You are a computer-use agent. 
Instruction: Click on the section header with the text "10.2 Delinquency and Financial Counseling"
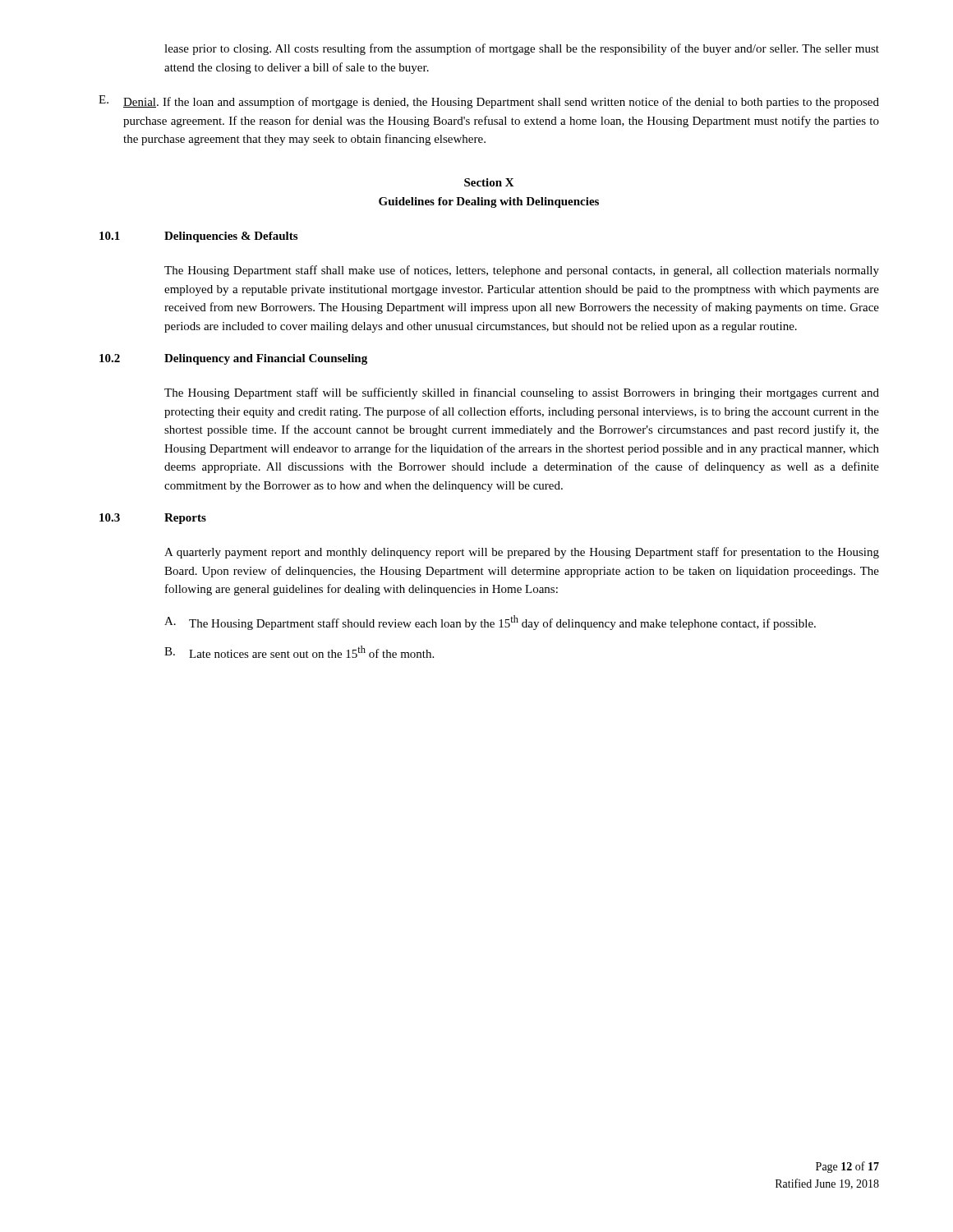pos(233,359)
